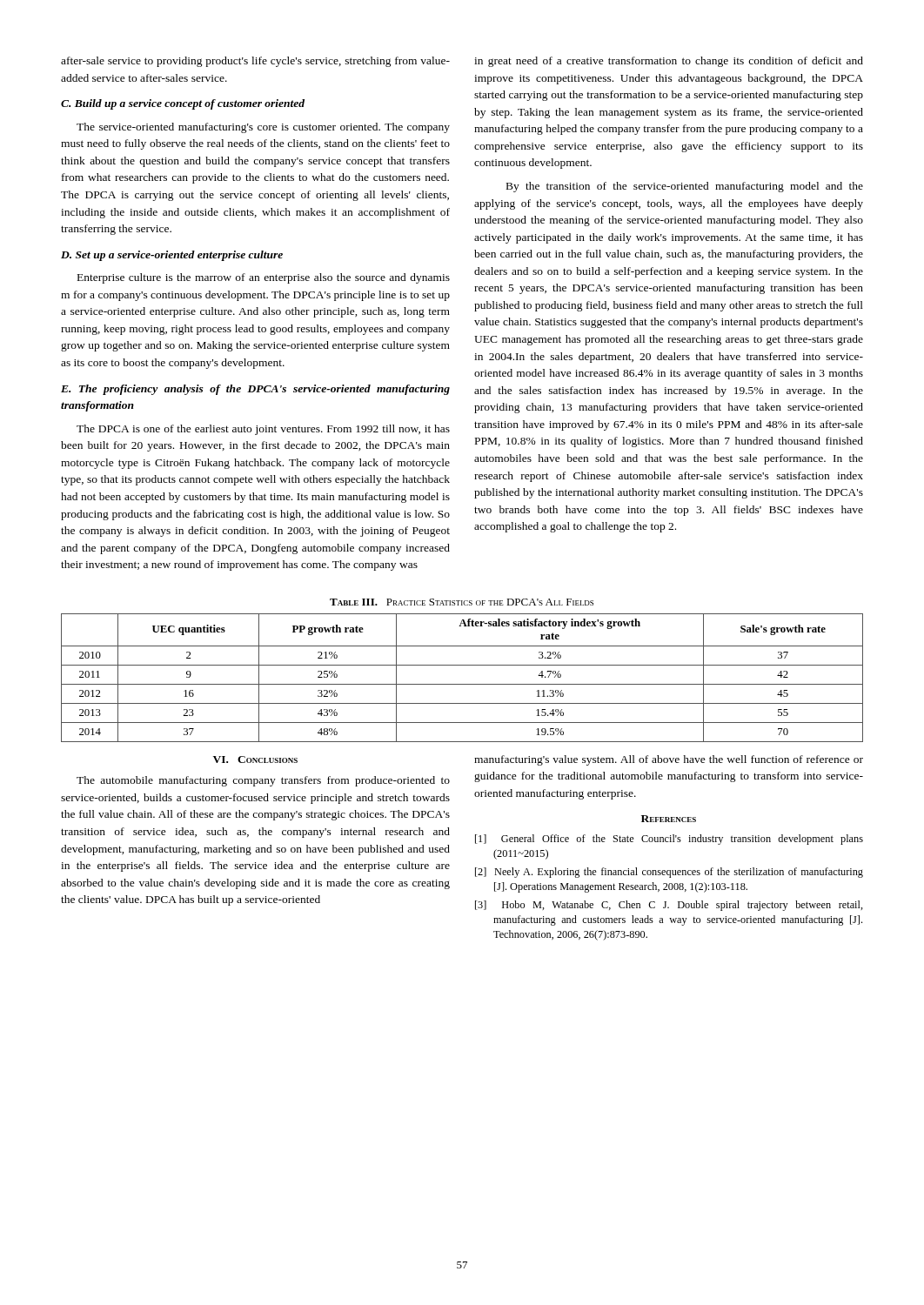Navigate to the region starting "The service-oriented manufacturing's"
This screenshot has height=1305, width=924.
point(255,178)
